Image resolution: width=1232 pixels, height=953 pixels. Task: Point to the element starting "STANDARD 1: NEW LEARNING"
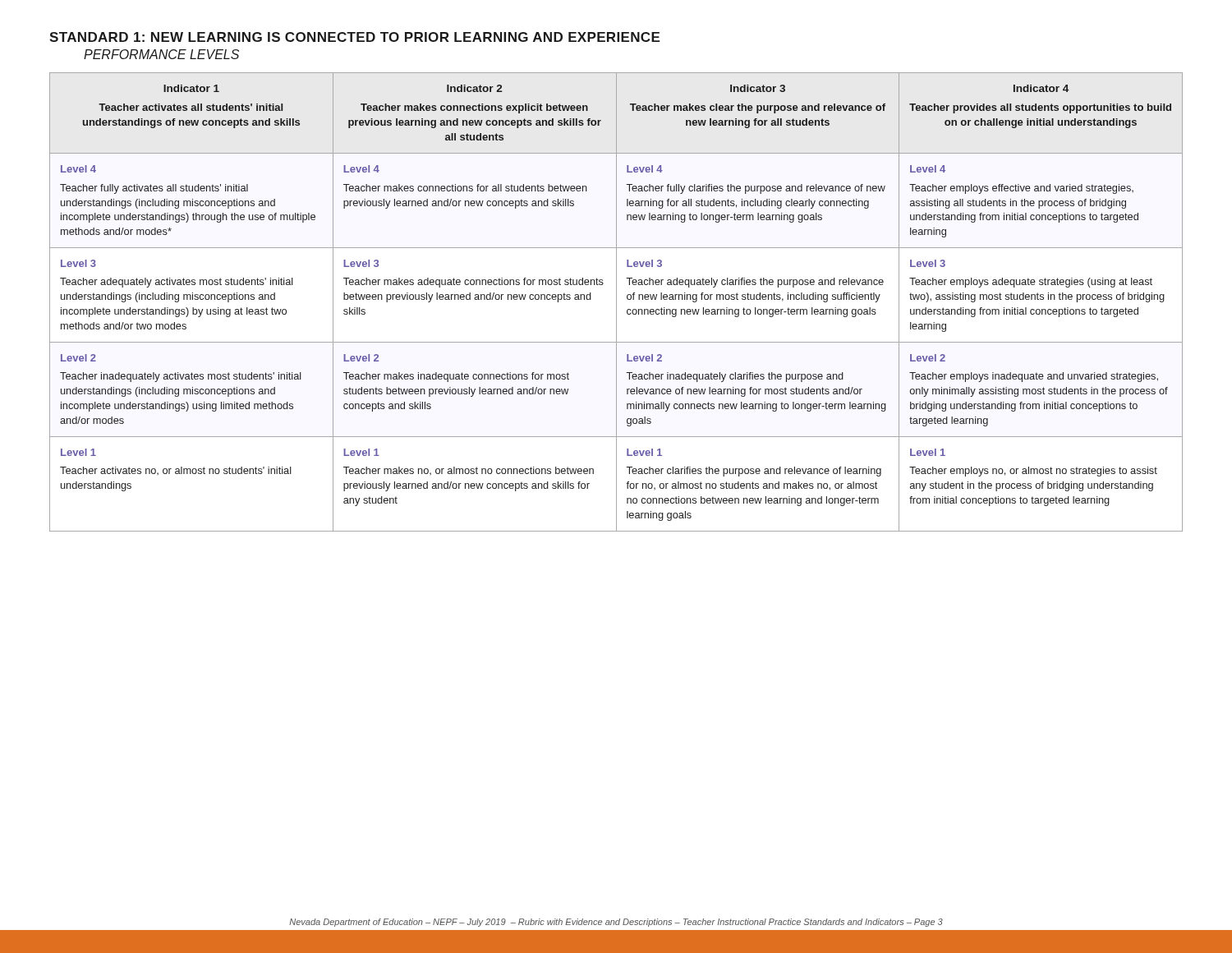pos(355,37)
